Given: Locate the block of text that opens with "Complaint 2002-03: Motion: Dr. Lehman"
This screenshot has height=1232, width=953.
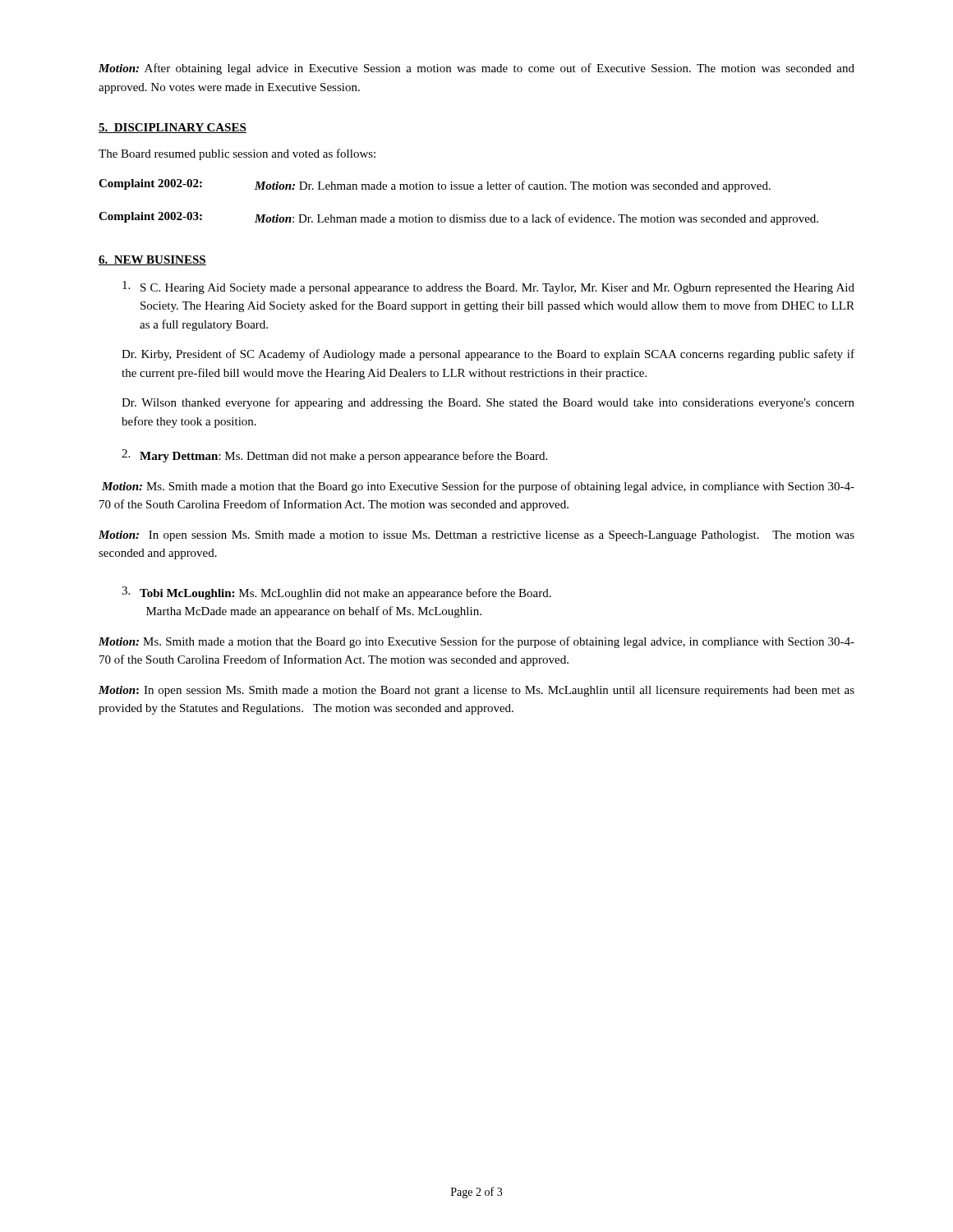Looking at the screenshot, I should [476, 219].
